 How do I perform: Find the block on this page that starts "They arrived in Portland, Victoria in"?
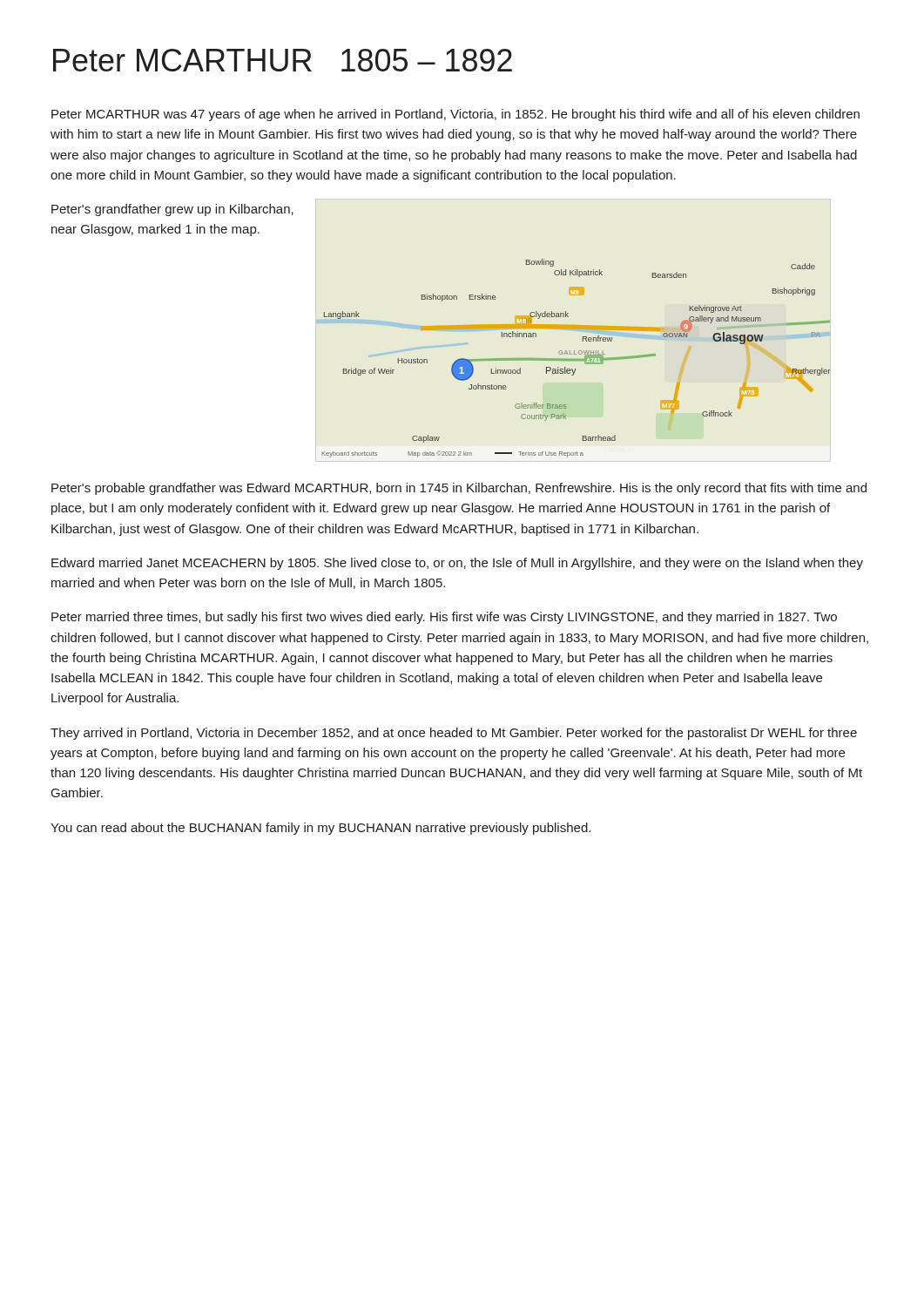(x=456, y=763)
